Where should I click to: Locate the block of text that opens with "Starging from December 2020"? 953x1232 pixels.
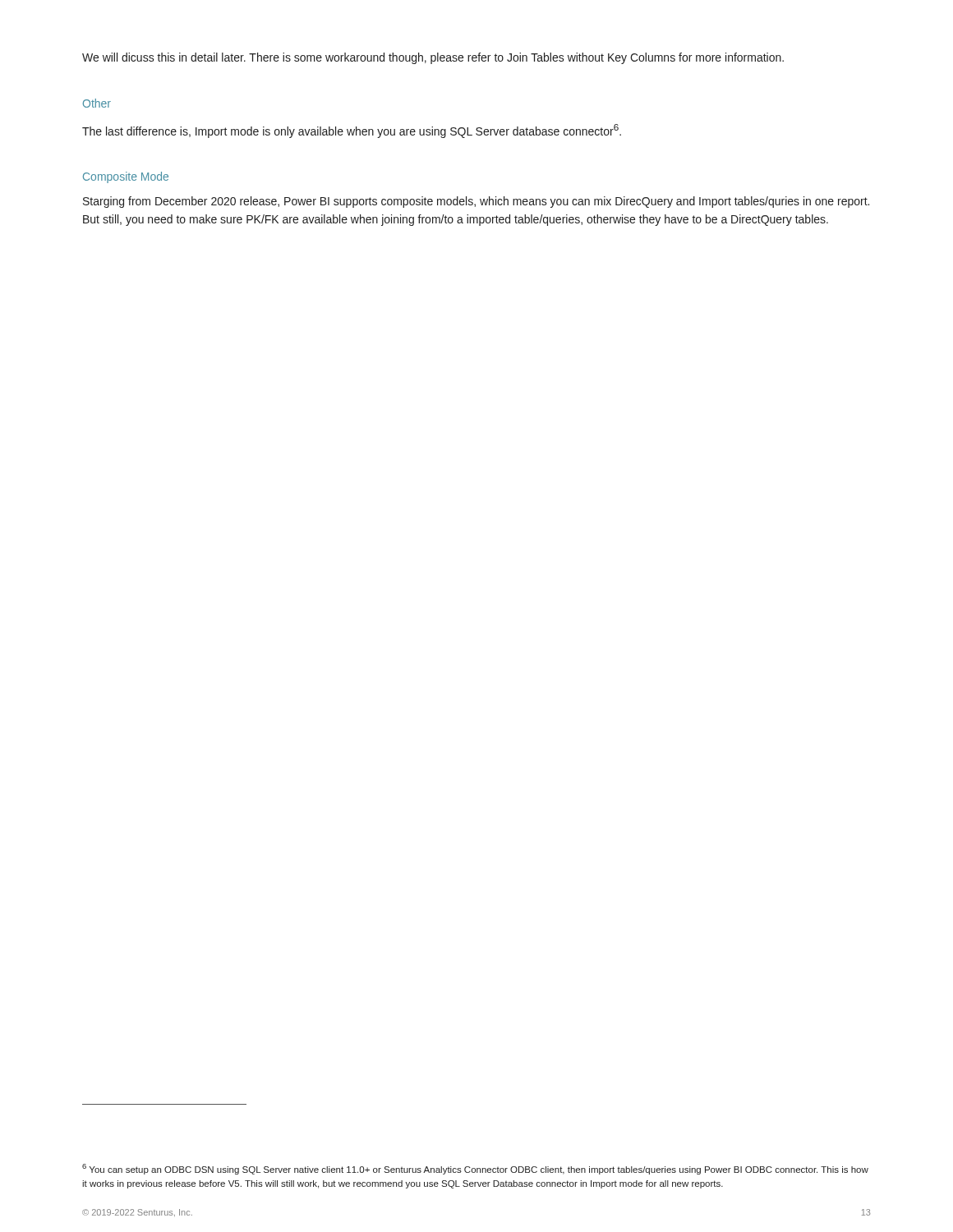click(476, 210)
